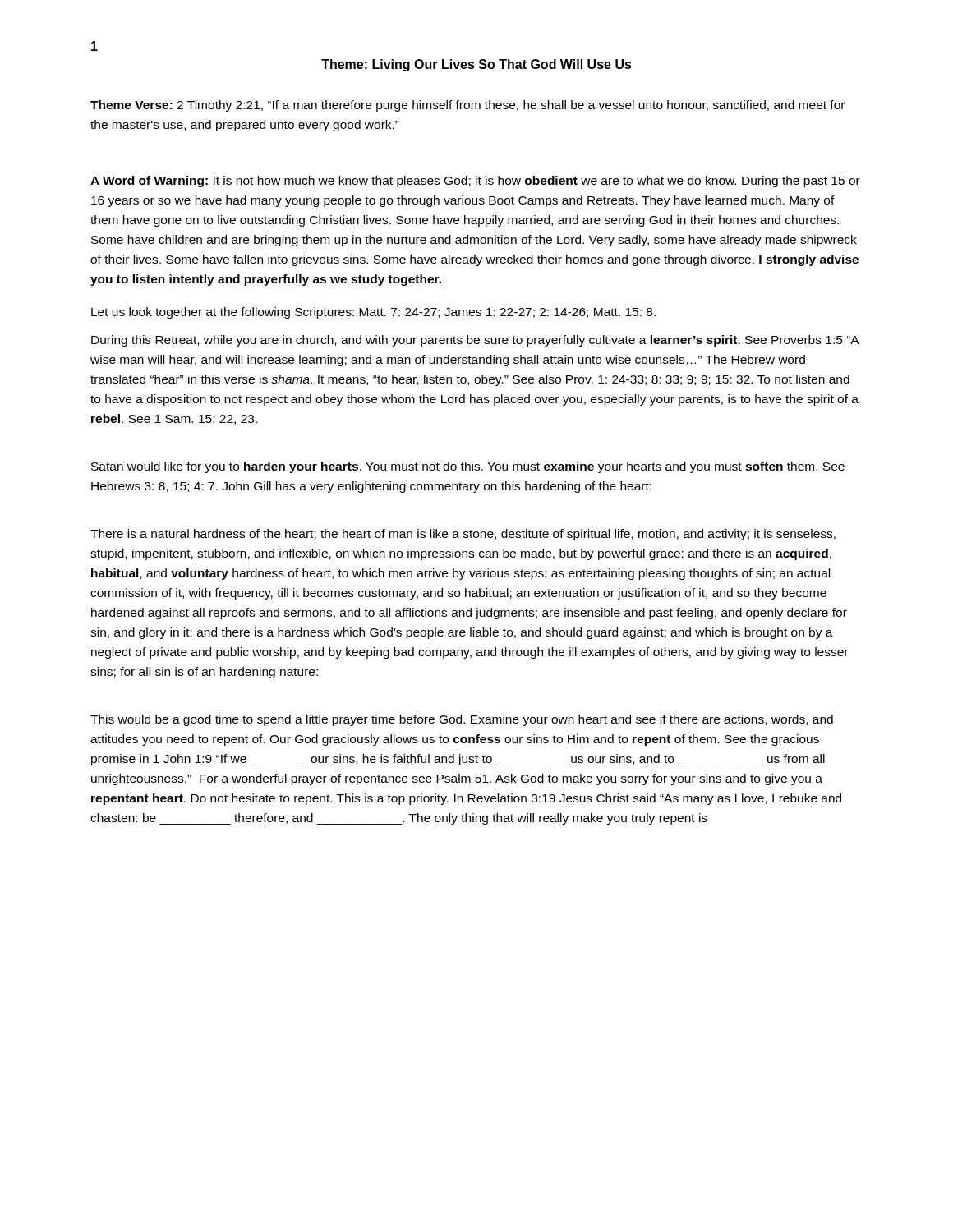Find the block on this page that starts "During this Retreat, while you"
The width and height of the screenshot is (953, 1232).
point(474,379)
